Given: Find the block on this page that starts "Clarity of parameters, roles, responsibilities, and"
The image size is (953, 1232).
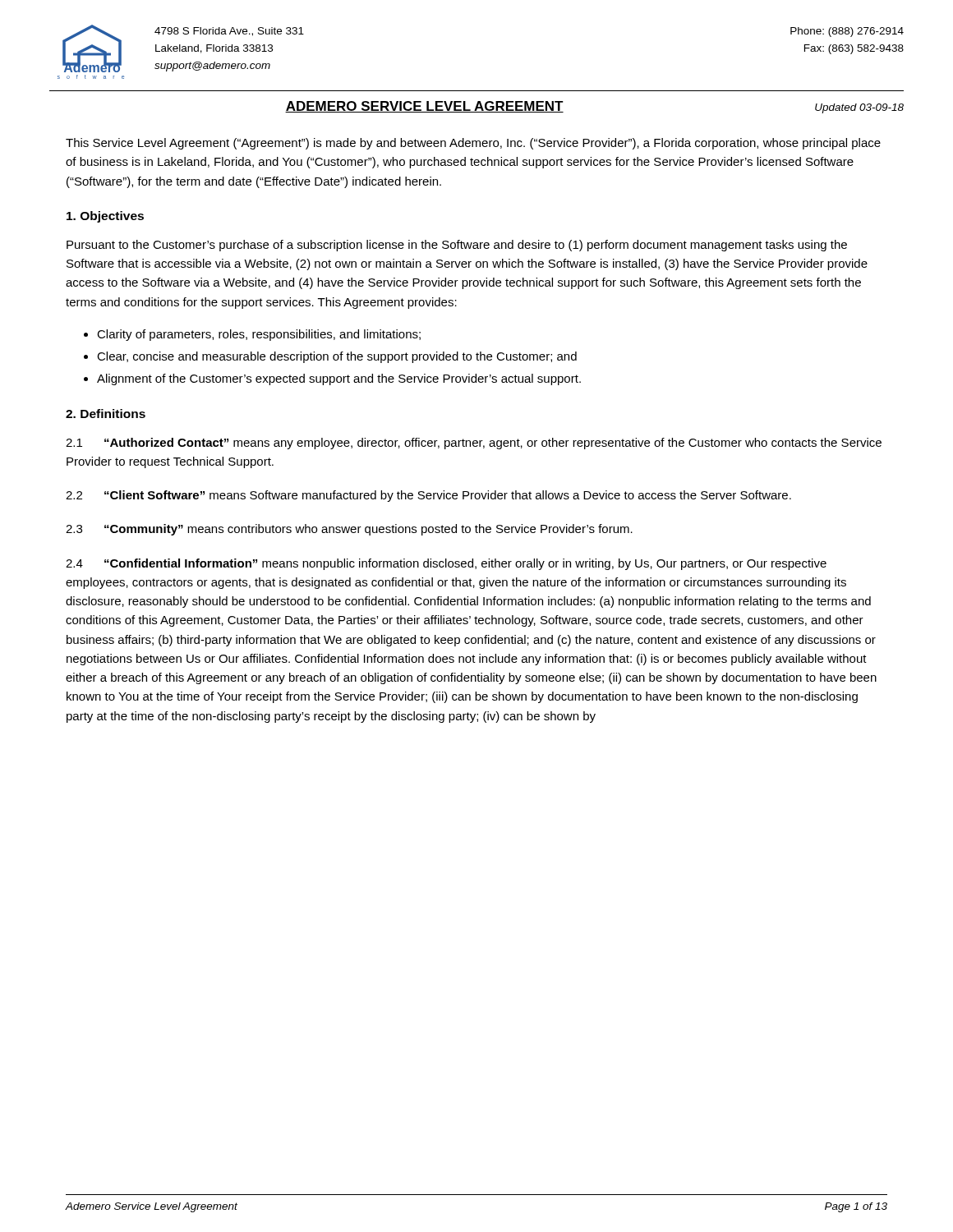Looking at the screenshot, I should [x=259, y=334].
